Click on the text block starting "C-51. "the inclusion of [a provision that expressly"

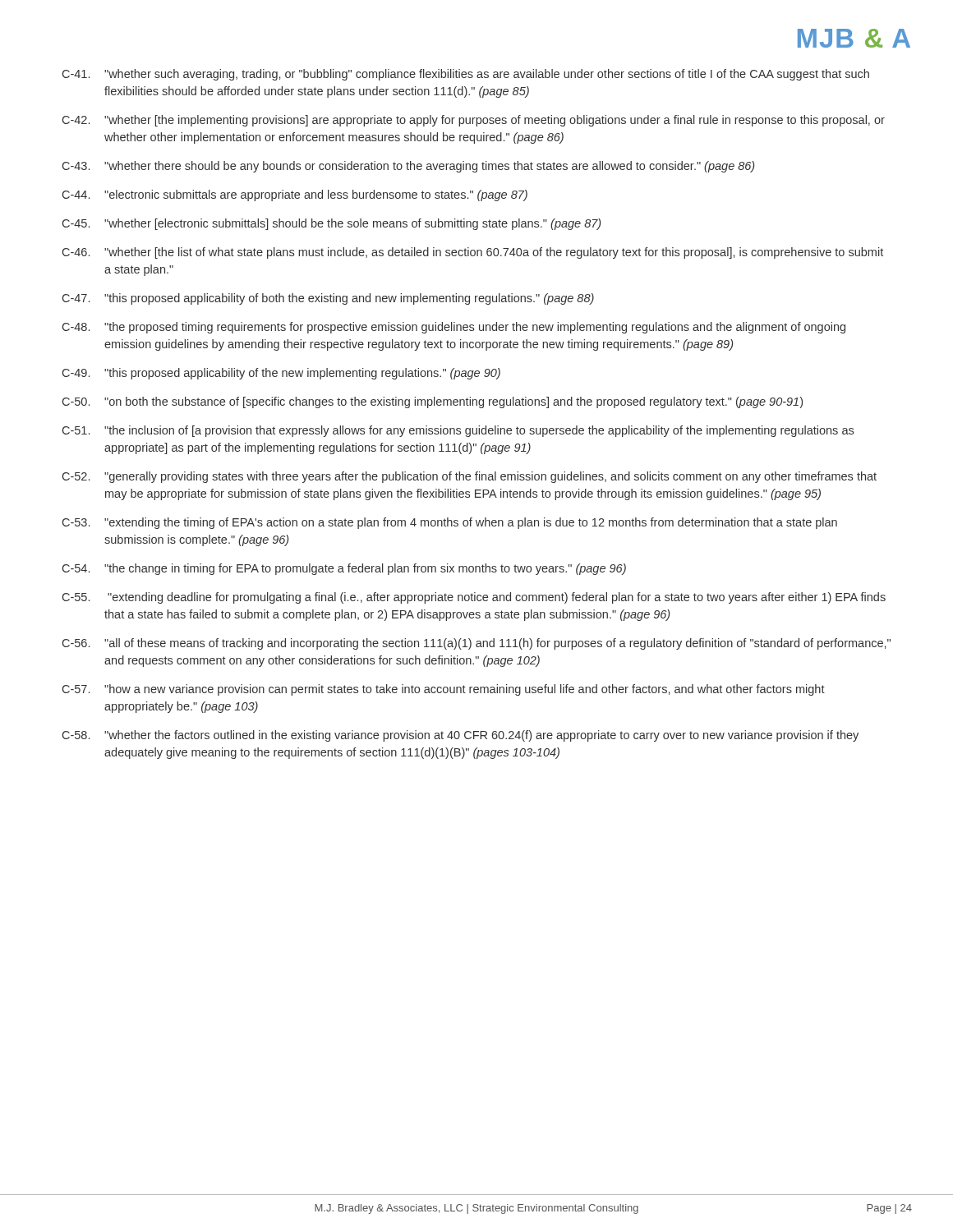(x=476, y=440)
